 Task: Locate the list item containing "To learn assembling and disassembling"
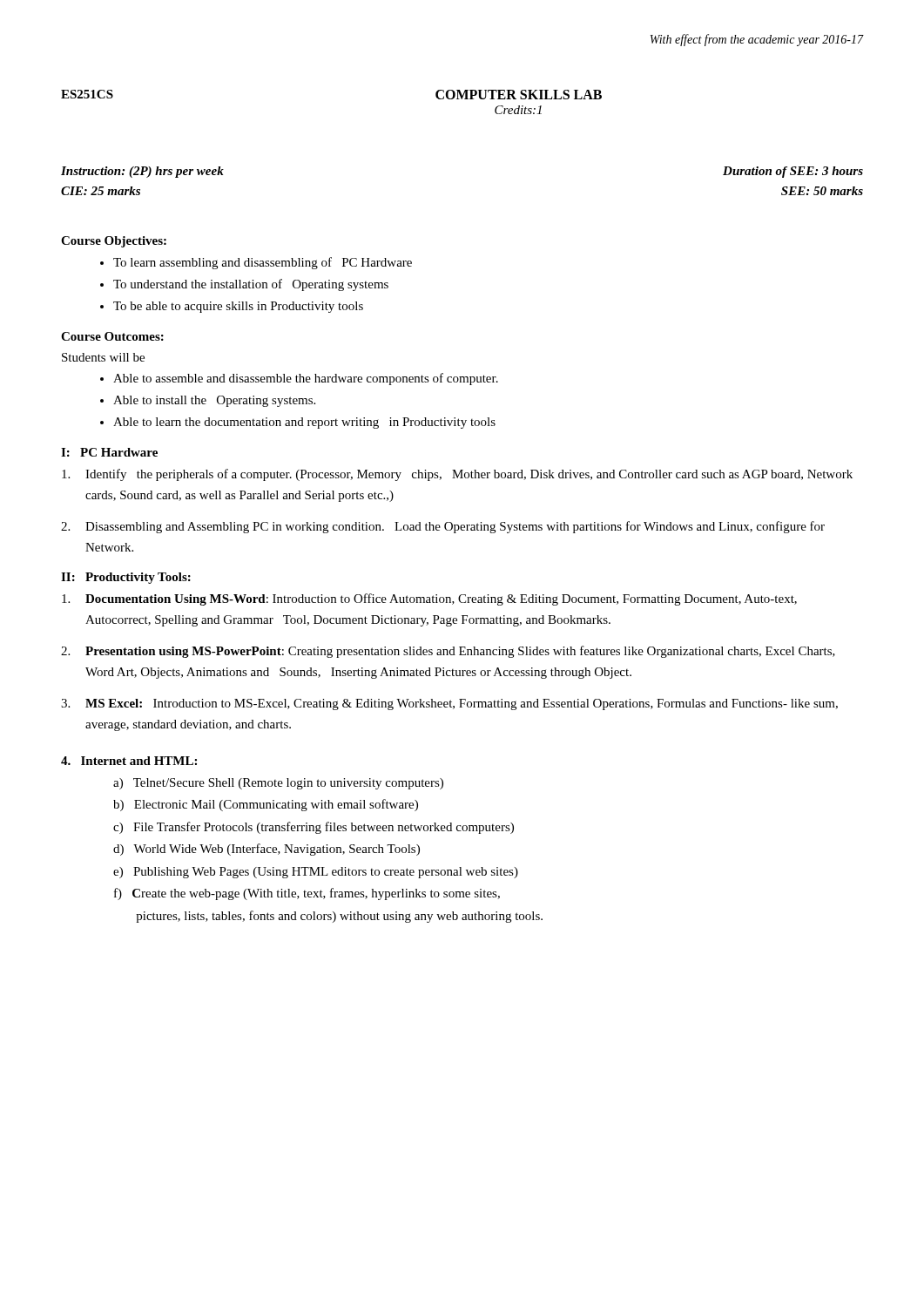(263, 262)
